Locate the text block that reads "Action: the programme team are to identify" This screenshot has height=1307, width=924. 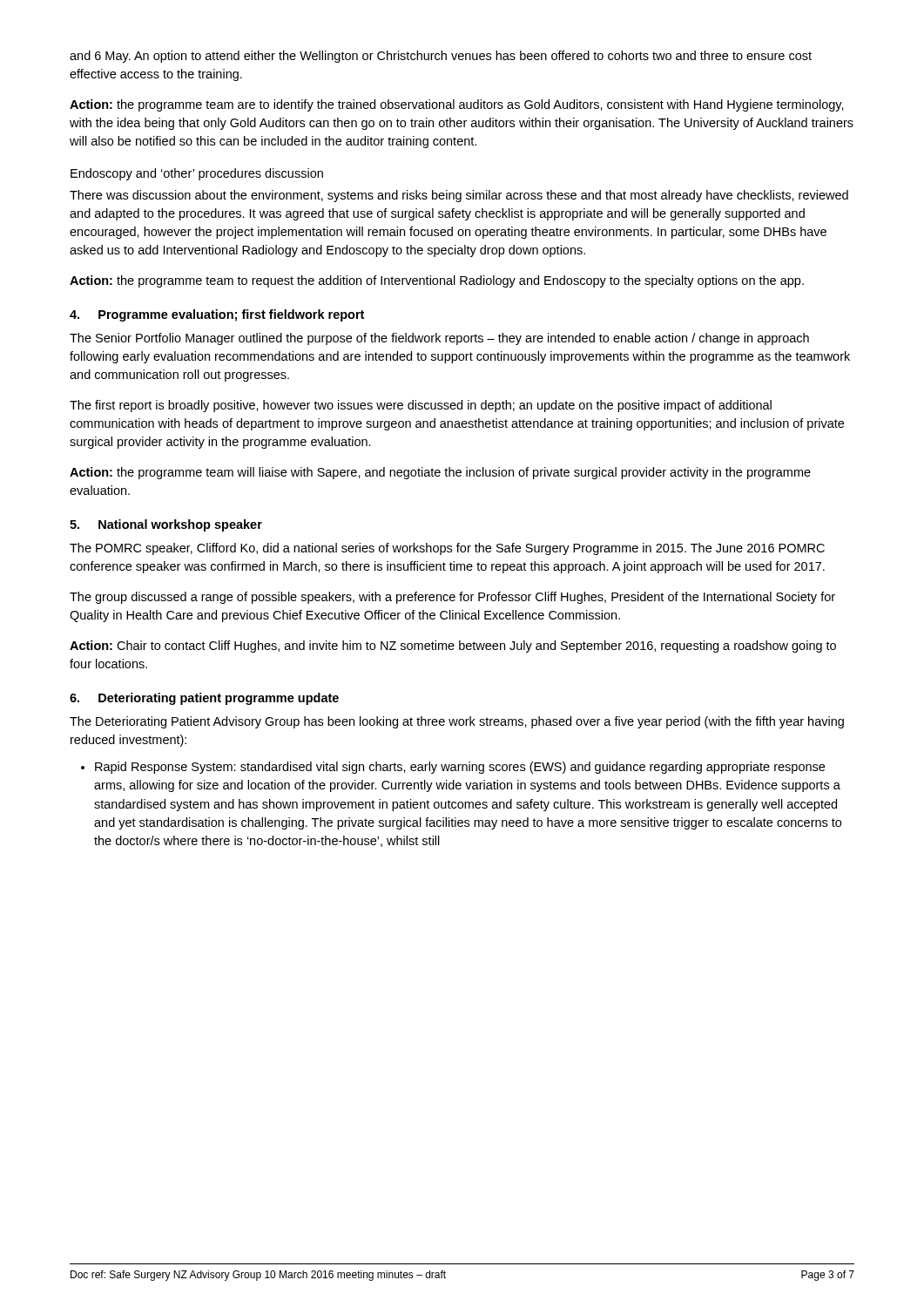tap(462, 123)
